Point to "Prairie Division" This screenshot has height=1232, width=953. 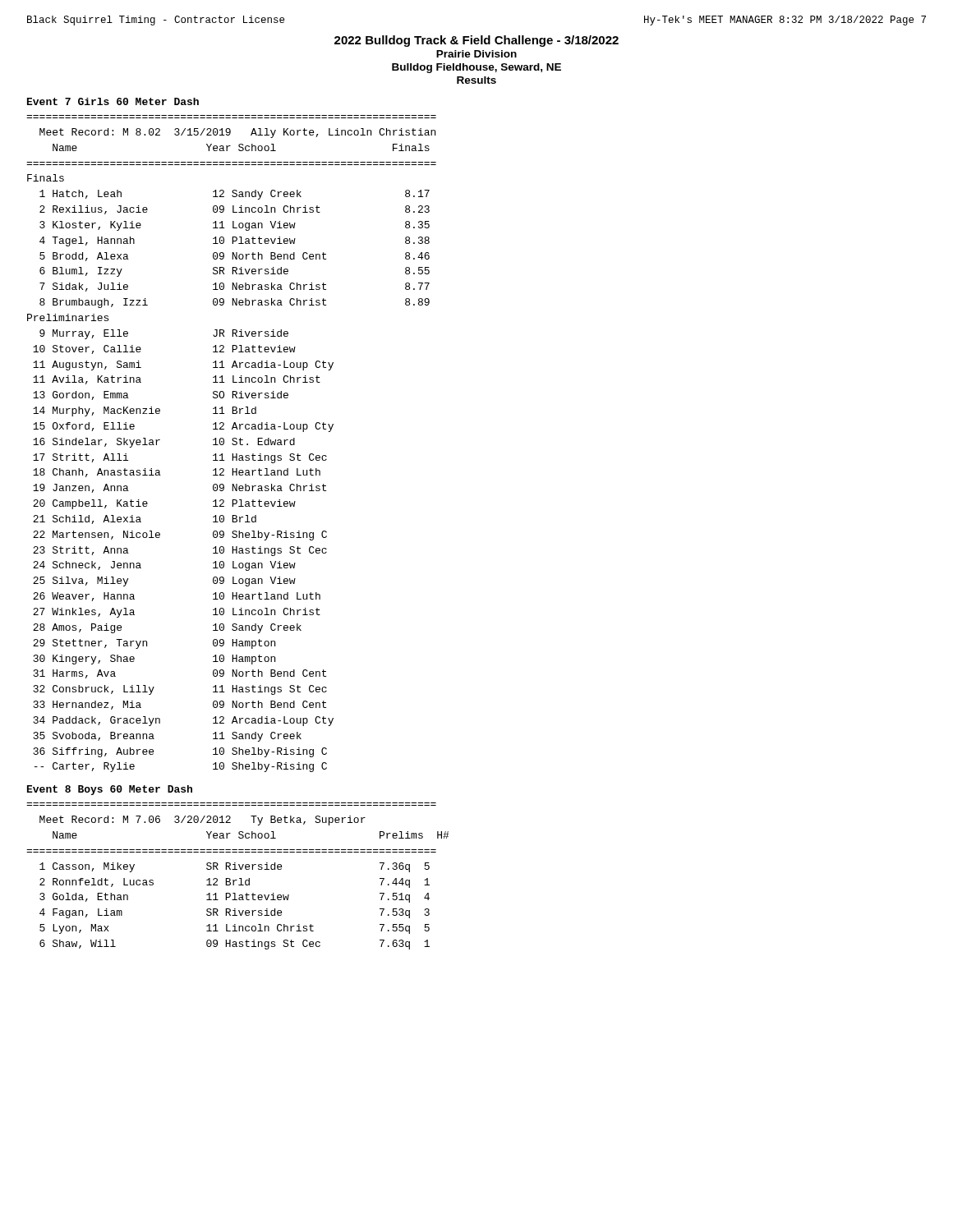[476, 54]
